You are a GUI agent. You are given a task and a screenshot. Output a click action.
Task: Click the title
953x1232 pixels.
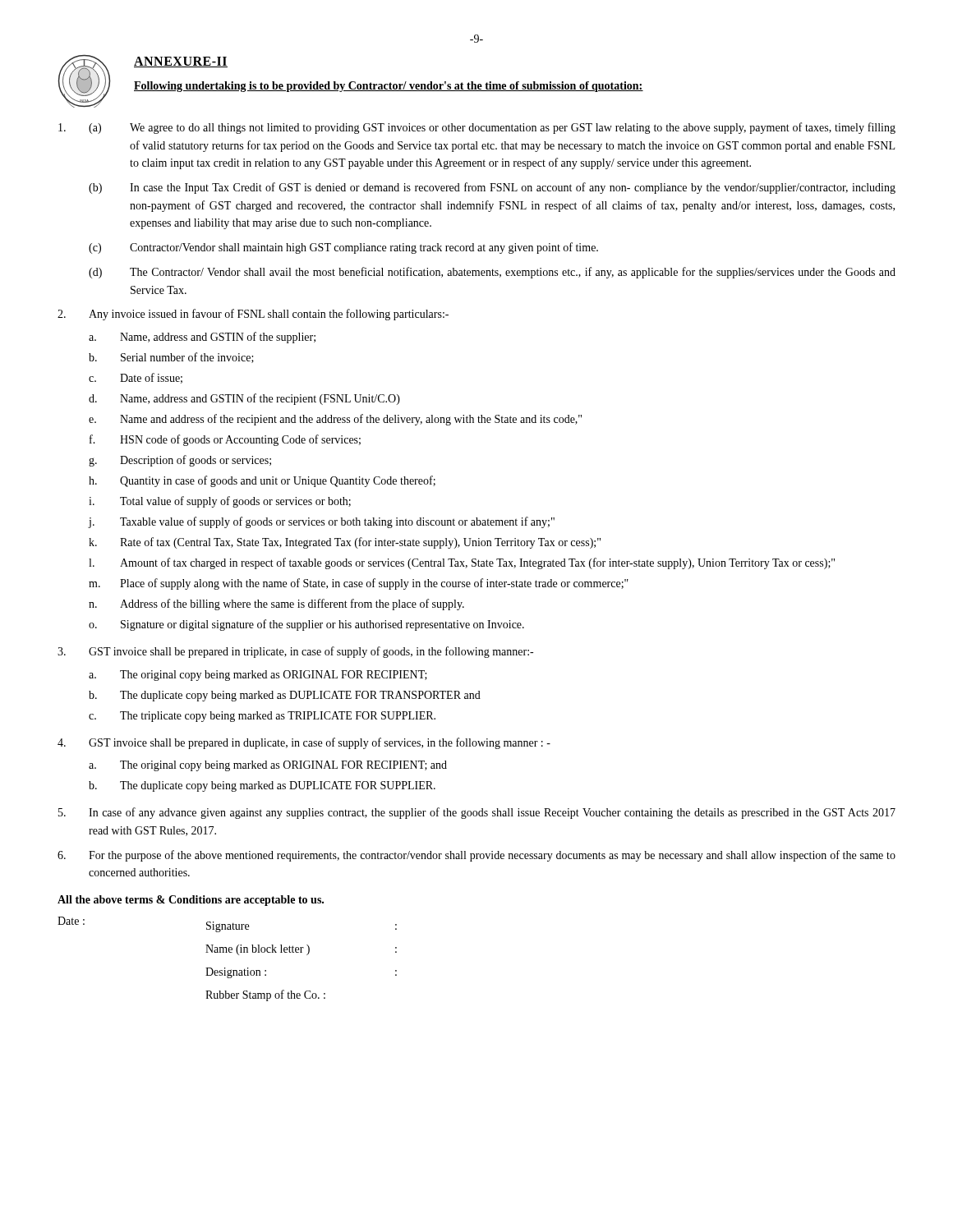181,61
